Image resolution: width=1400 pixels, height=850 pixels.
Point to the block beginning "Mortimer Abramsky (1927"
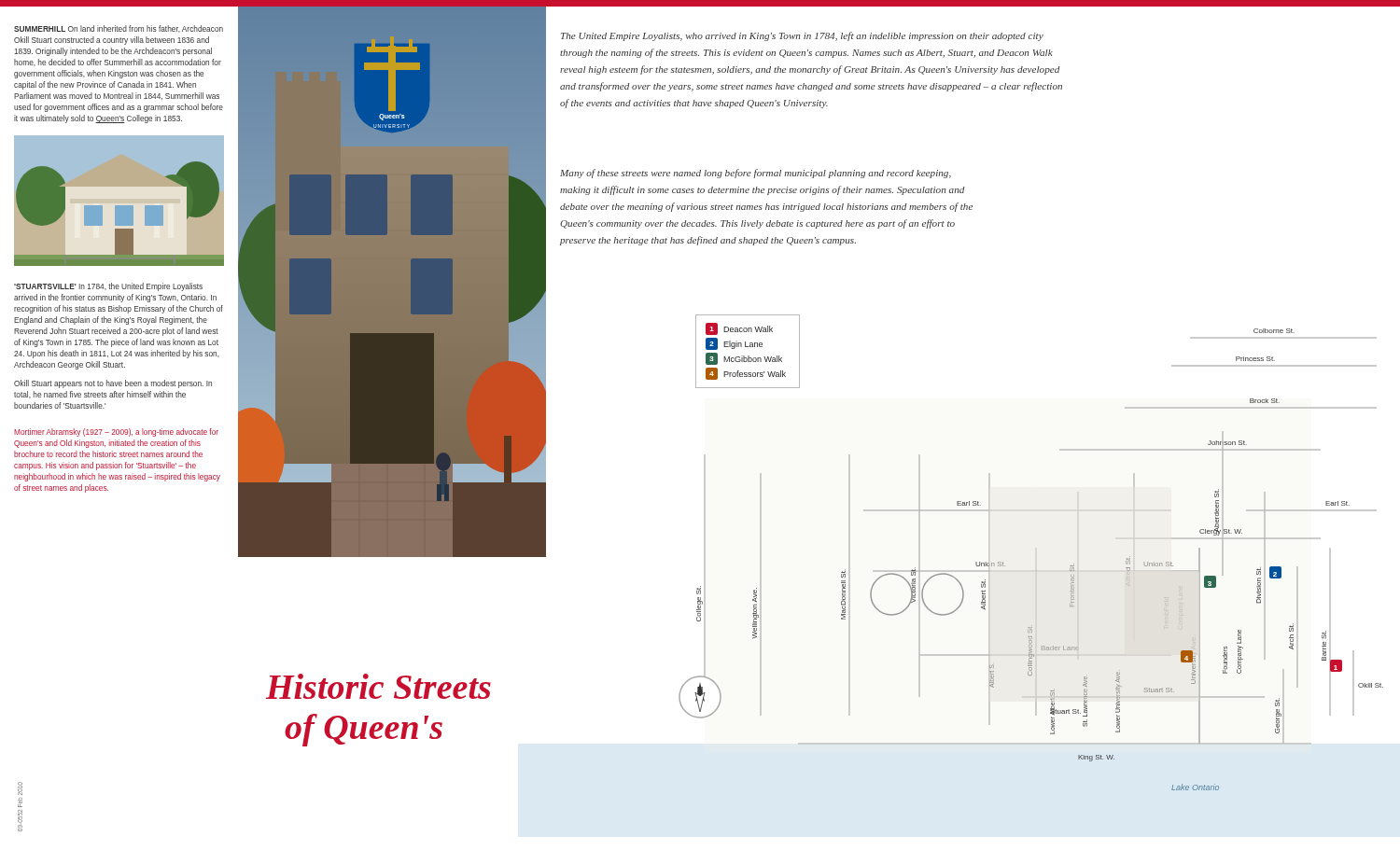point(117,460)
